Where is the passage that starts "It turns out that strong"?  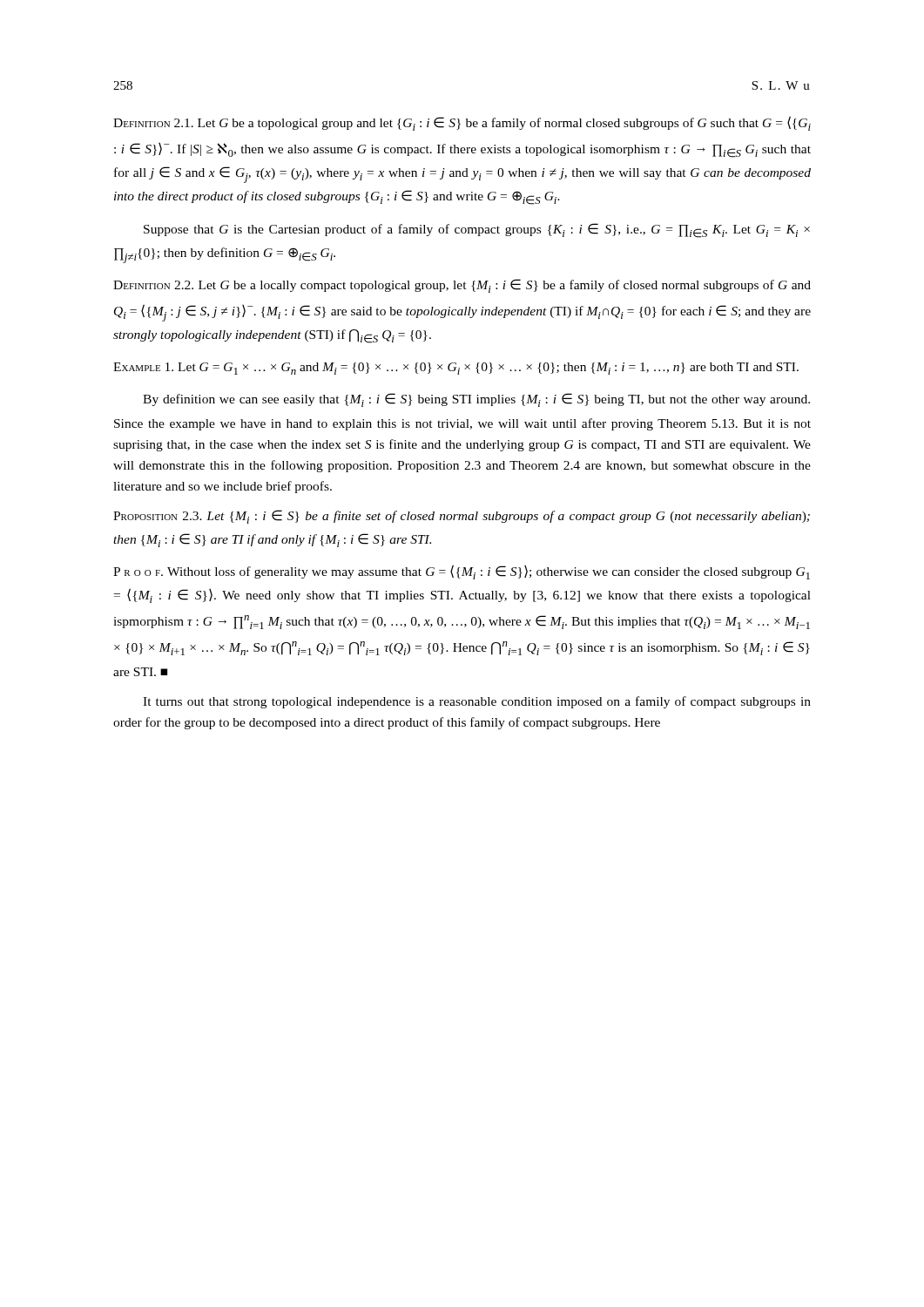tap(462, 712)
